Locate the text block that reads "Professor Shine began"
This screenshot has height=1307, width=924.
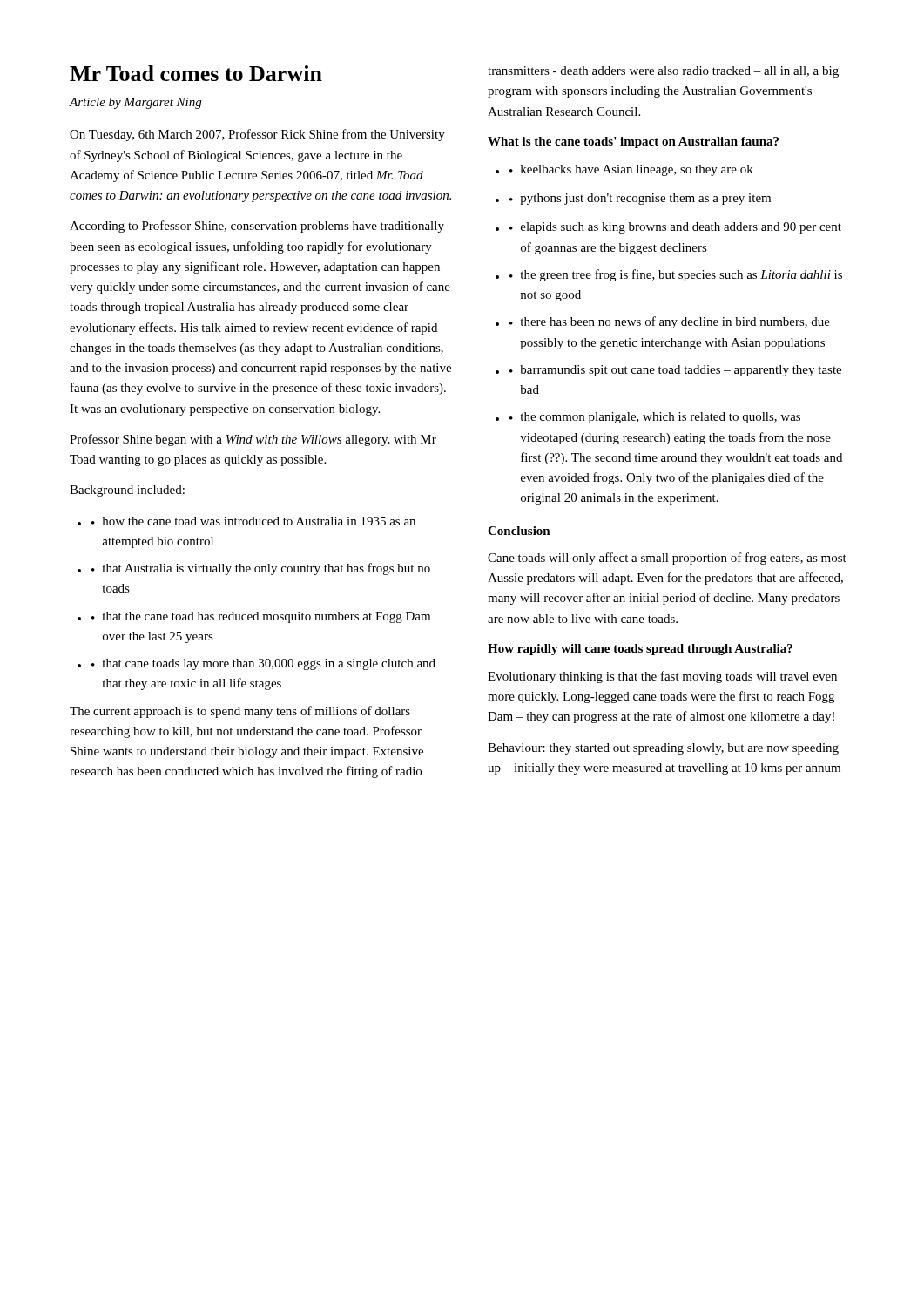(261, 450)
